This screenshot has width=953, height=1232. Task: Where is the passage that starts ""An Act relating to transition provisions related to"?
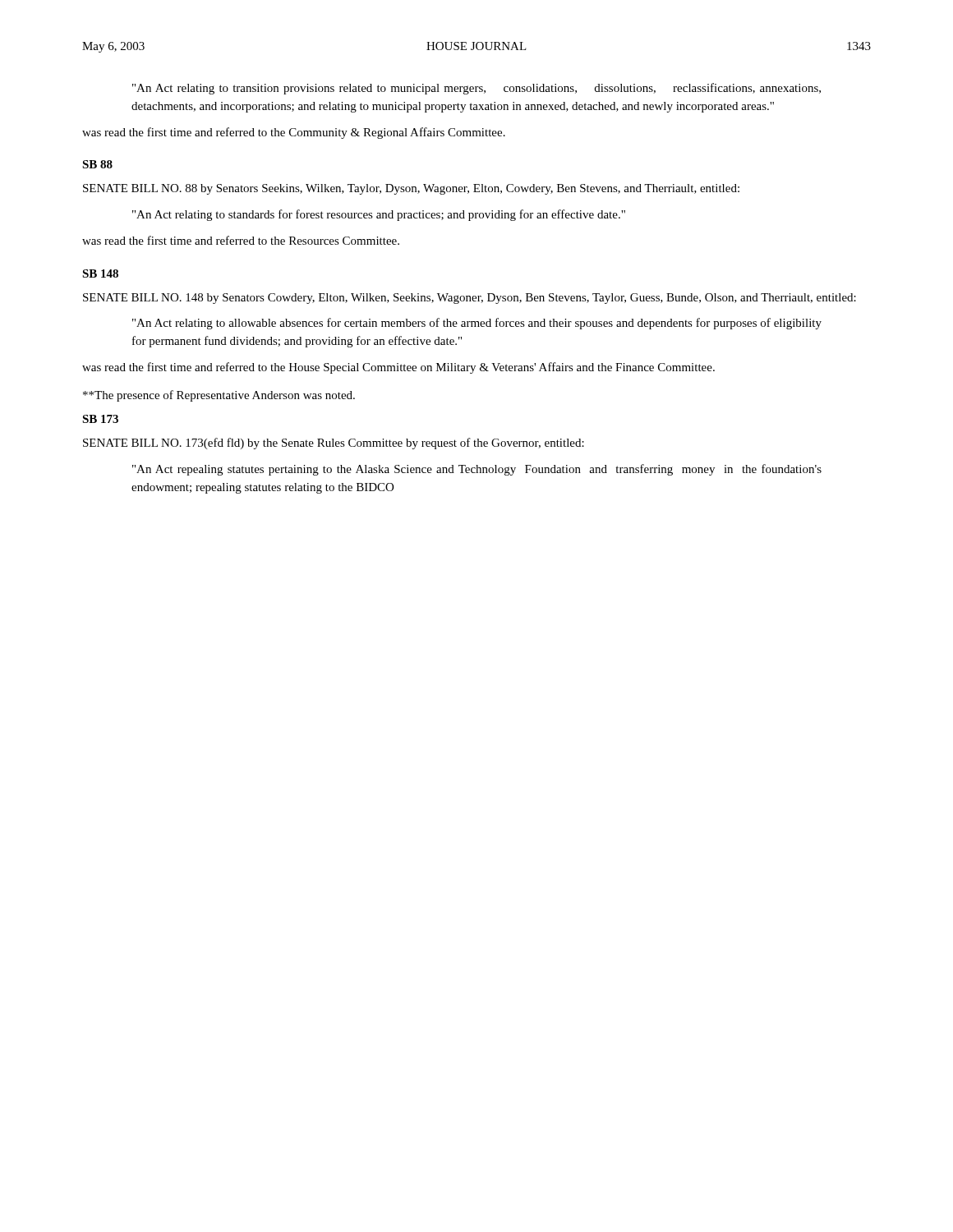point(476,97)
